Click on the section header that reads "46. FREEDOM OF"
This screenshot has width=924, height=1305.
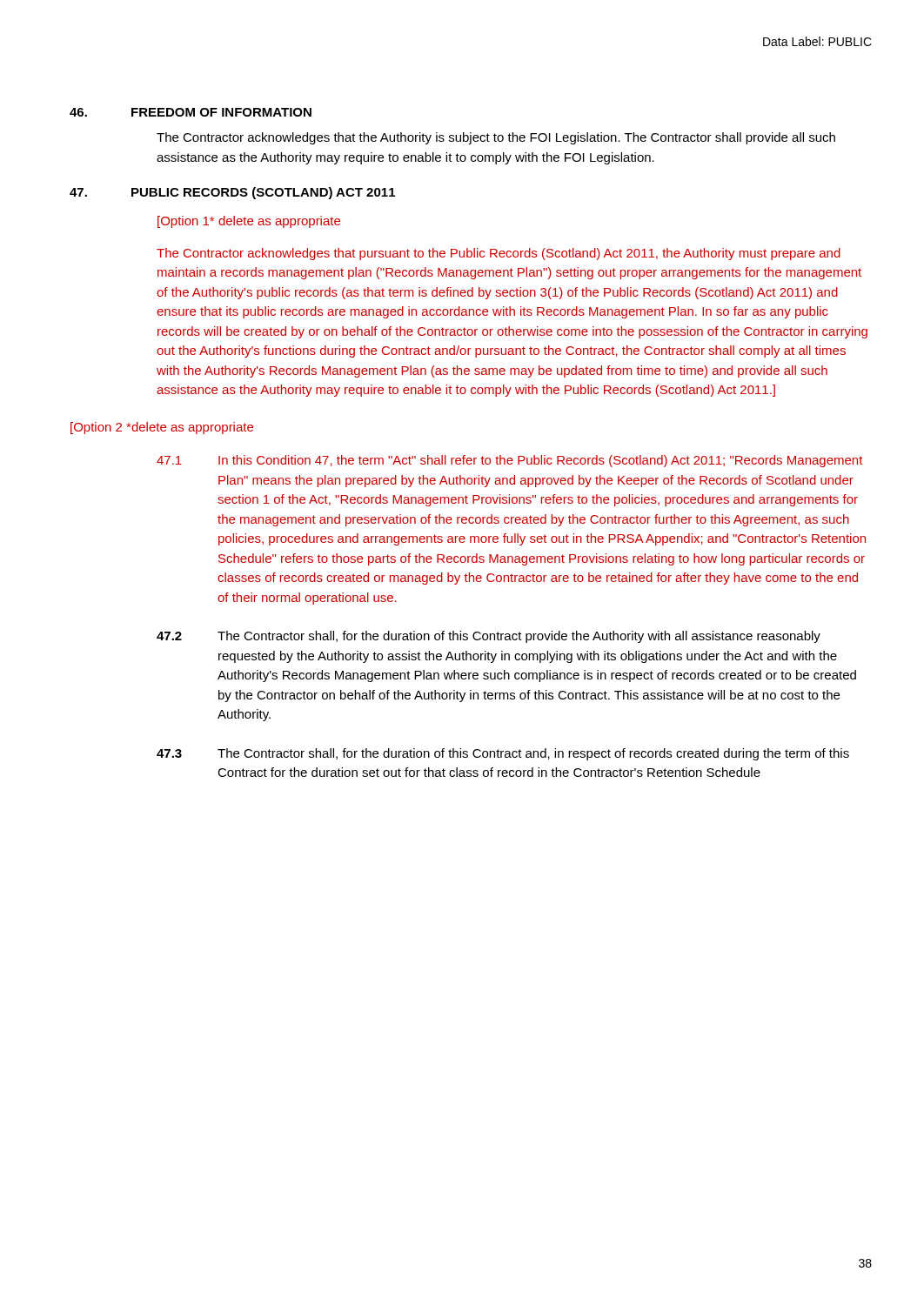(x=191, y=112)
